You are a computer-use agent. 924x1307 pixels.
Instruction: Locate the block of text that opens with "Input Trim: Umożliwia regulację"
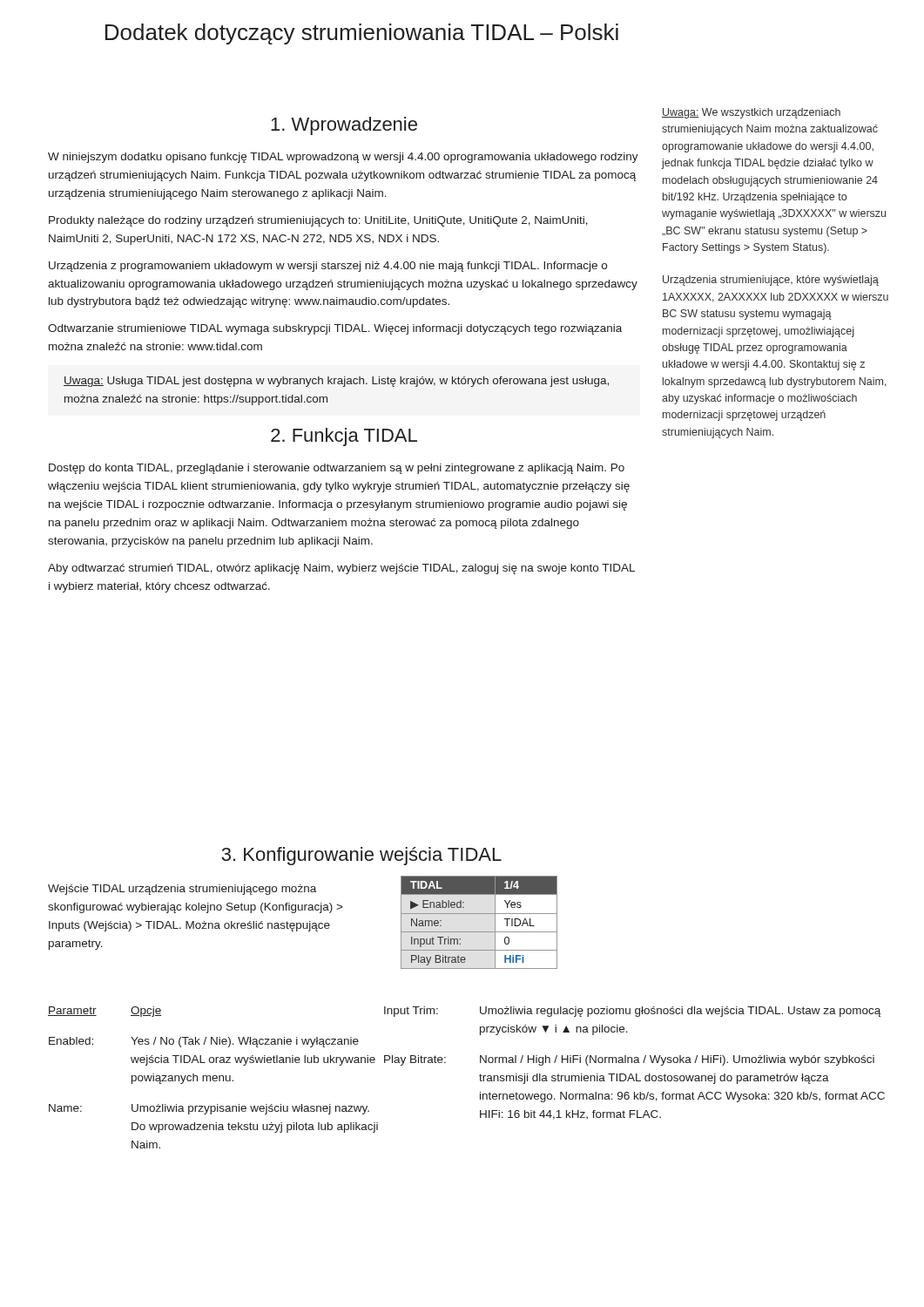tap(640, 1020)
